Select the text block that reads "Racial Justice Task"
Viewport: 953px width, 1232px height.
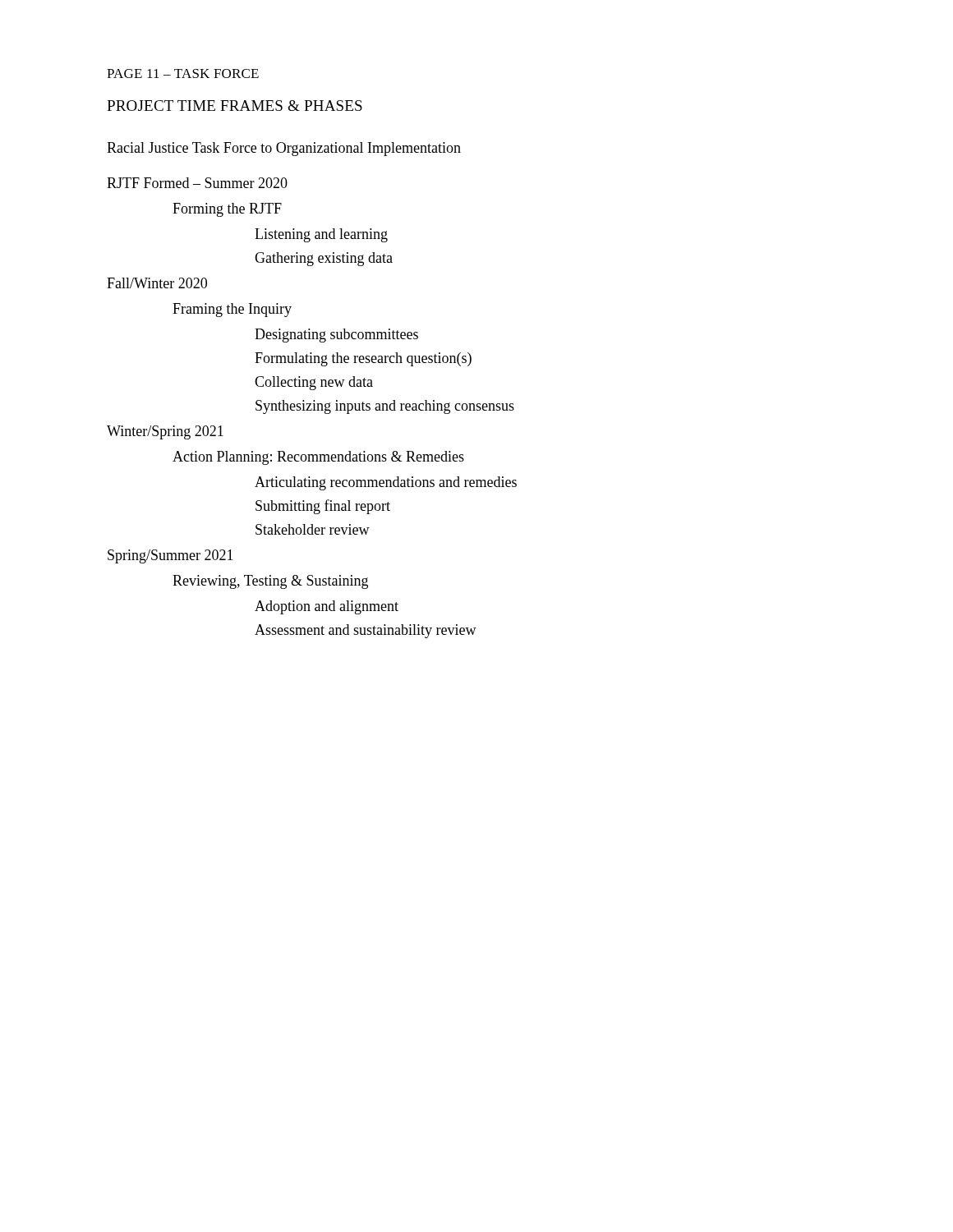tap(284, 148)
